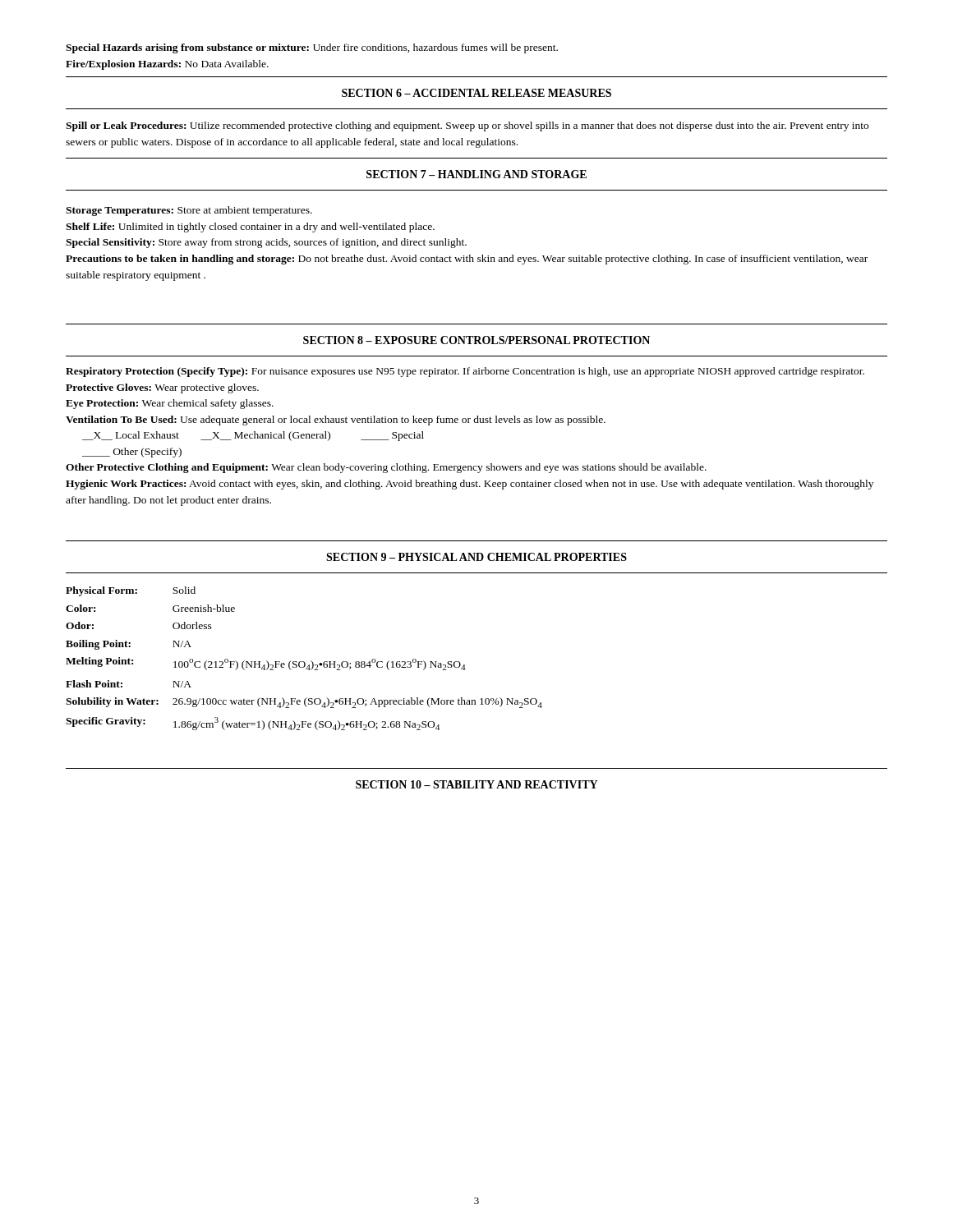Image resolution: width=953 pixels, height=1232 pixels.
Task: Click on the section header that reads "SECTION 8 –"
Action: pyautogui.click(x=476, y=341)
